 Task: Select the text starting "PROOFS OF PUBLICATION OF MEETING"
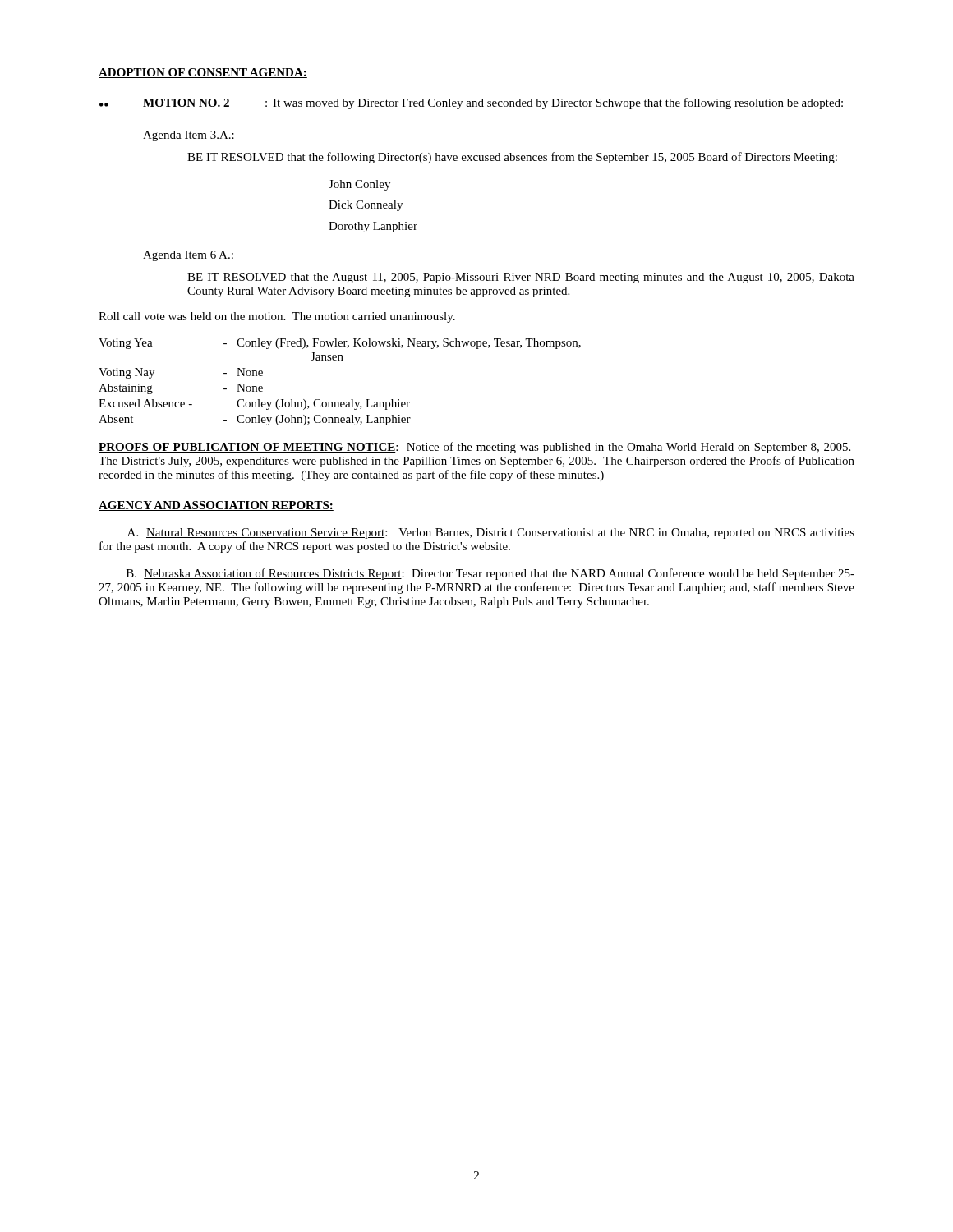(x=476, y=461)
